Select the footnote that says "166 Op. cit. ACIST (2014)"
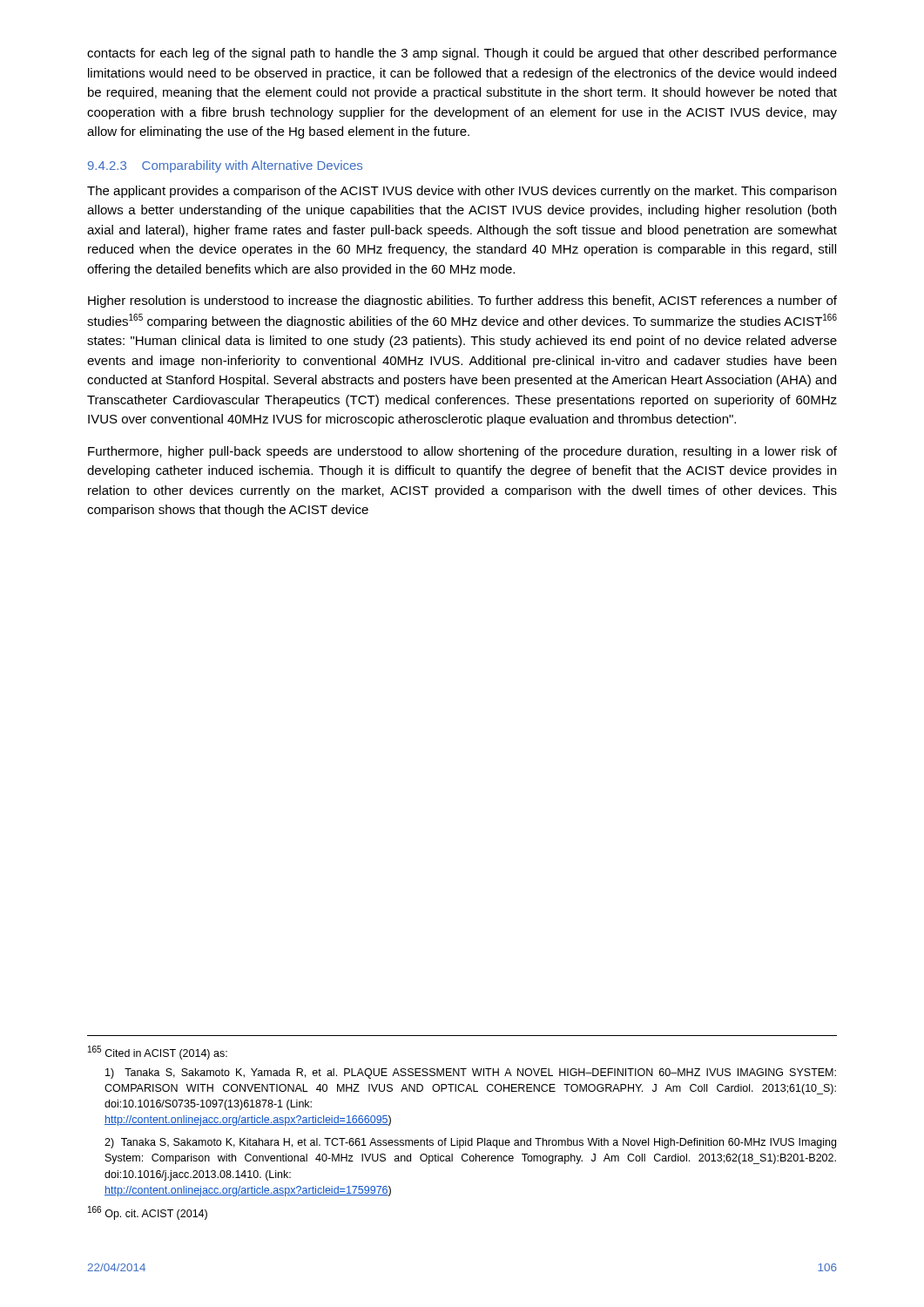924x1307 pixels. (148, 1212)
